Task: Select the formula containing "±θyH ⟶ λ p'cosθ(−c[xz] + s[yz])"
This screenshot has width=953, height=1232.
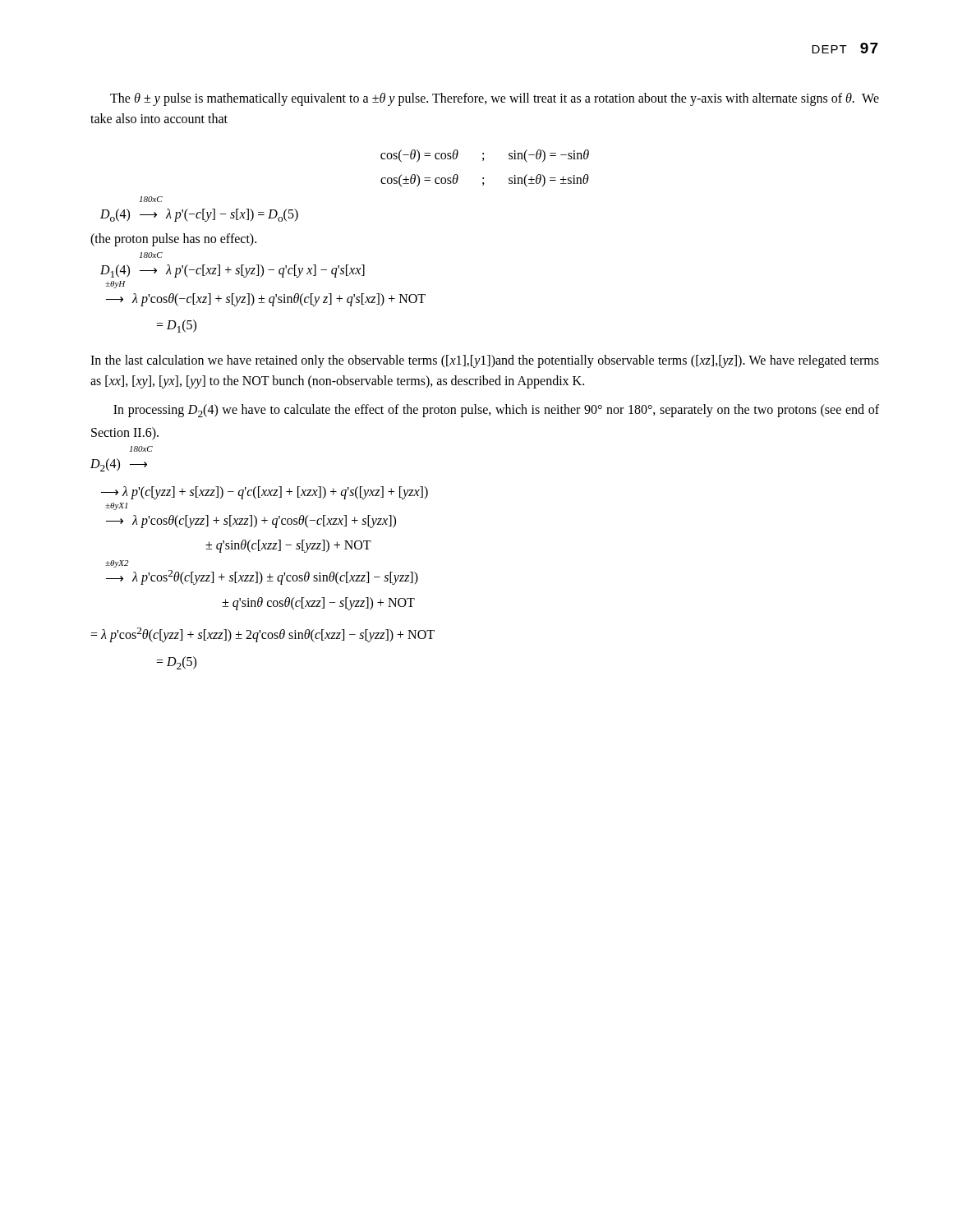Action: tap(258, 299)
